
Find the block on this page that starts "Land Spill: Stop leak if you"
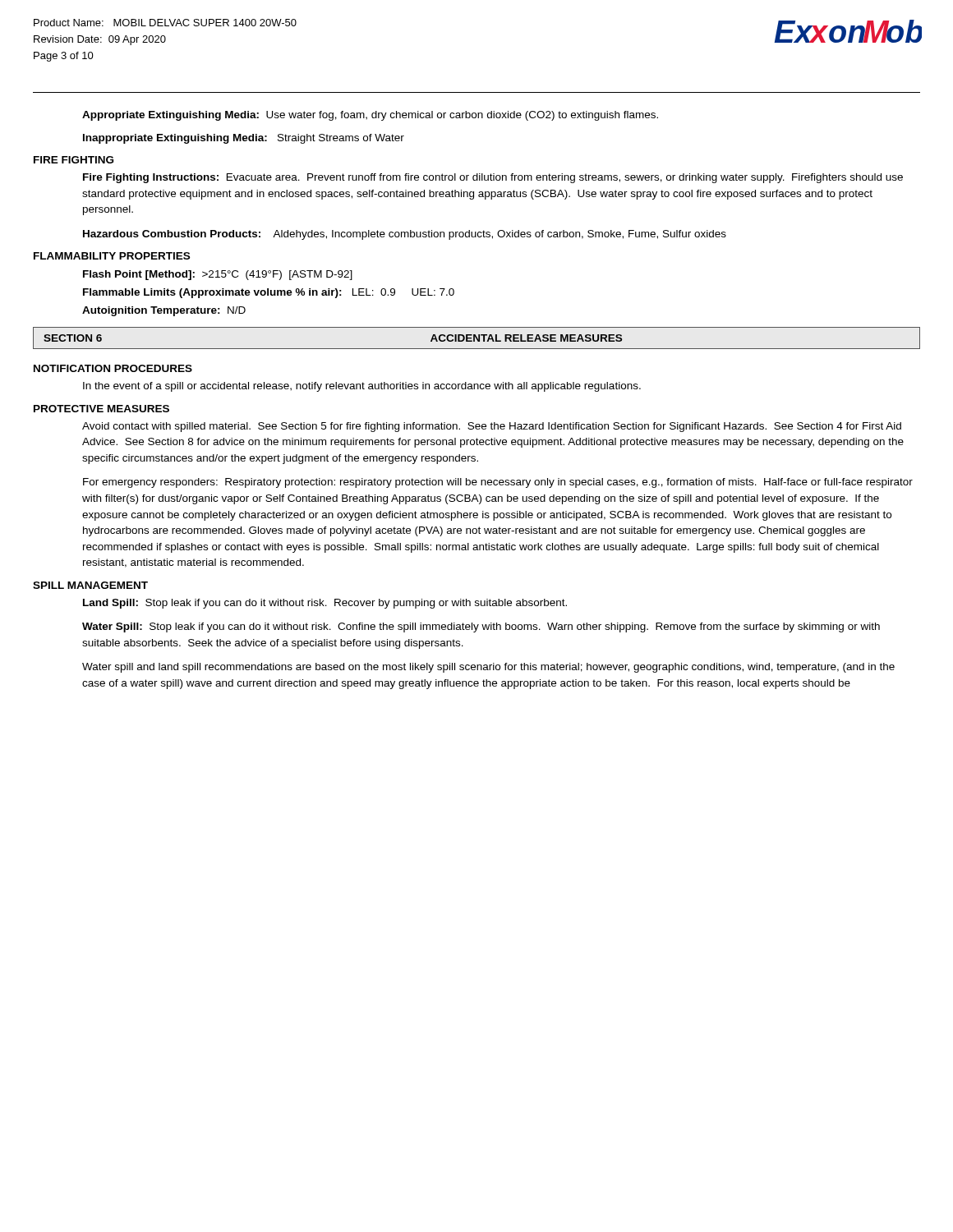point(325,602)
